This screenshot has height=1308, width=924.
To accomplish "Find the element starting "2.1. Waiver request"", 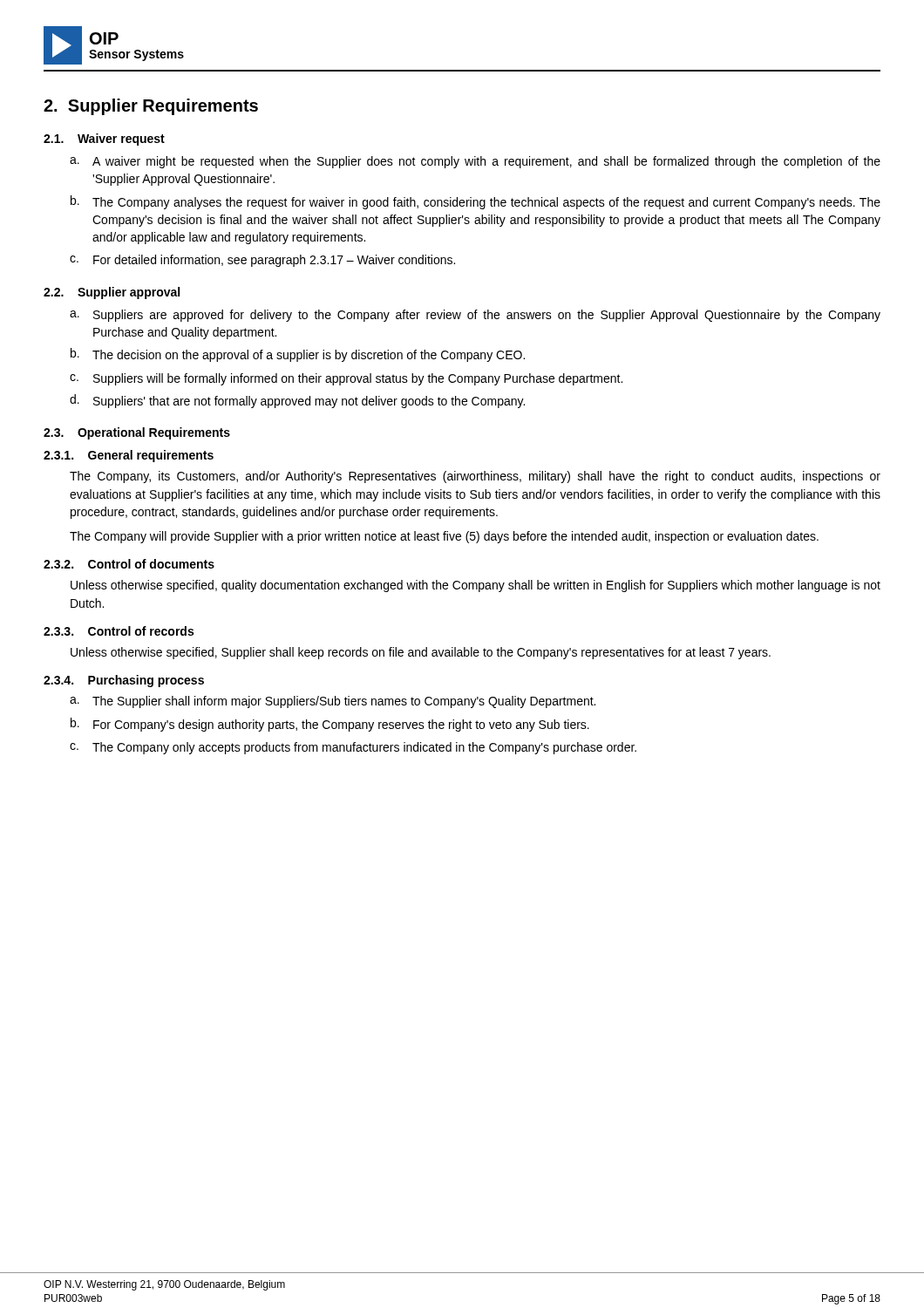I will point(104,139).
